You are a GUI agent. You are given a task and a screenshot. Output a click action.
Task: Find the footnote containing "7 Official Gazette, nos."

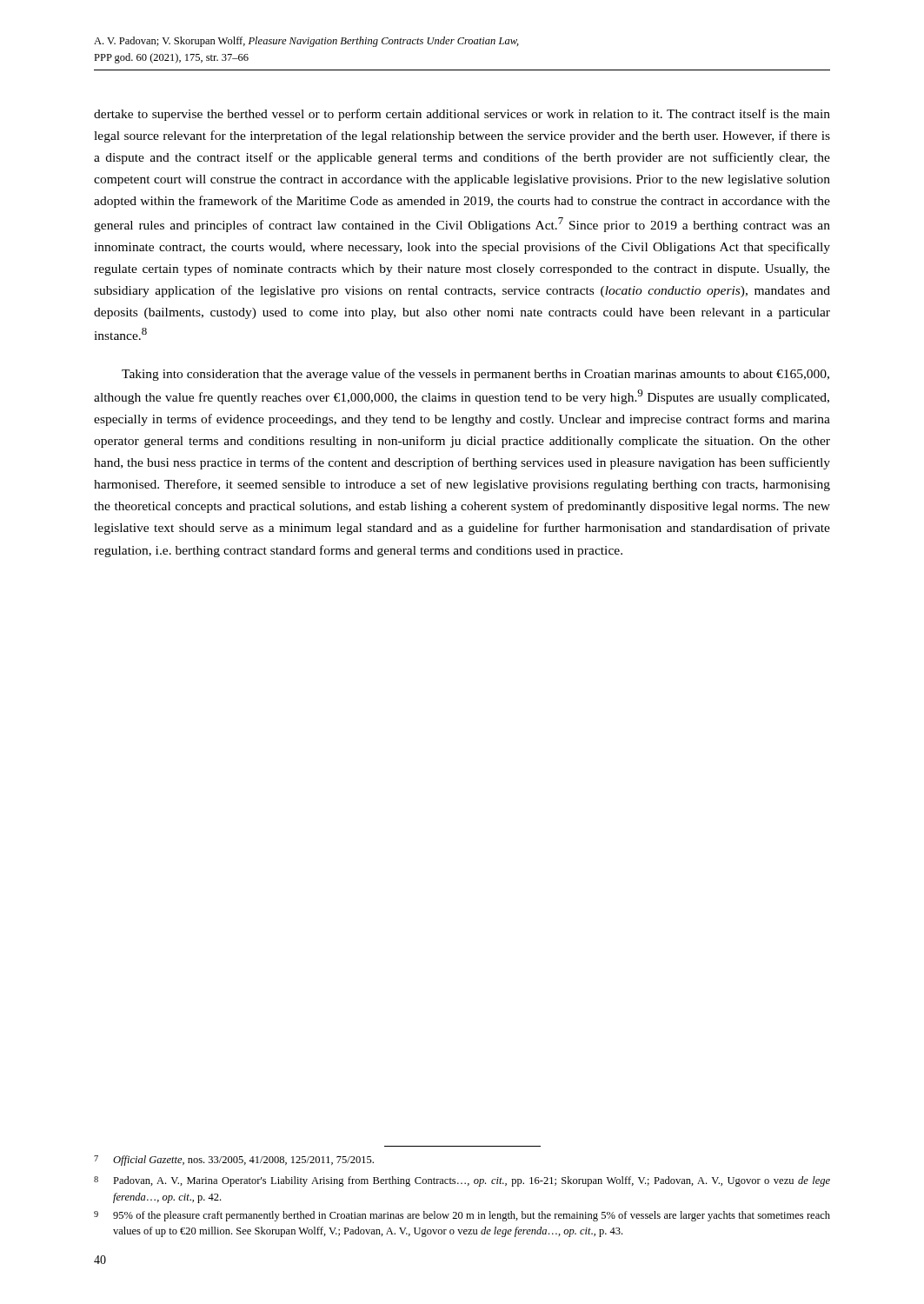pyautogui.click(x=234, y=1161)
